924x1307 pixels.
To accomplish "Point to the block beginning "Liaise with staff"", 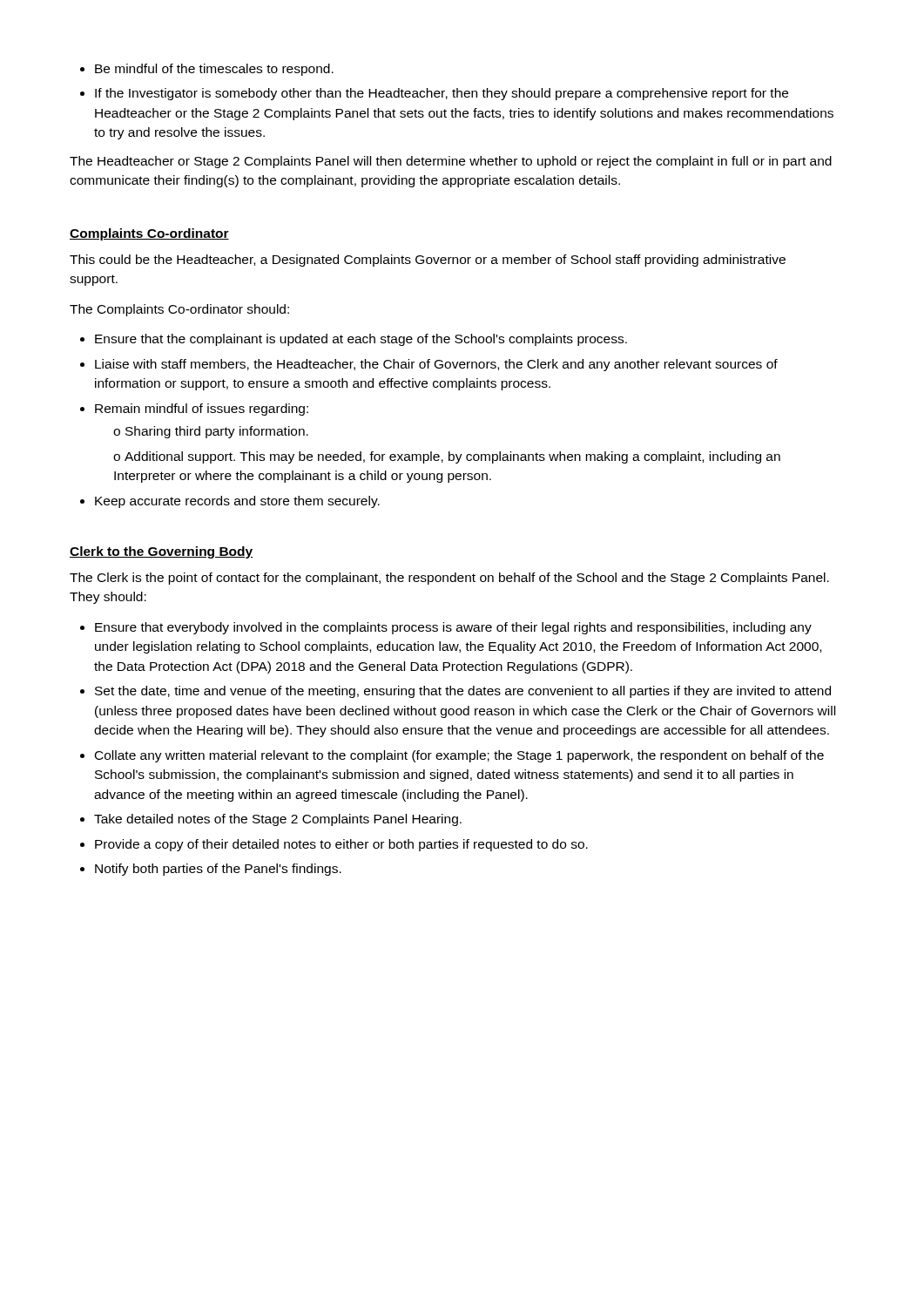I will (465, 374).
